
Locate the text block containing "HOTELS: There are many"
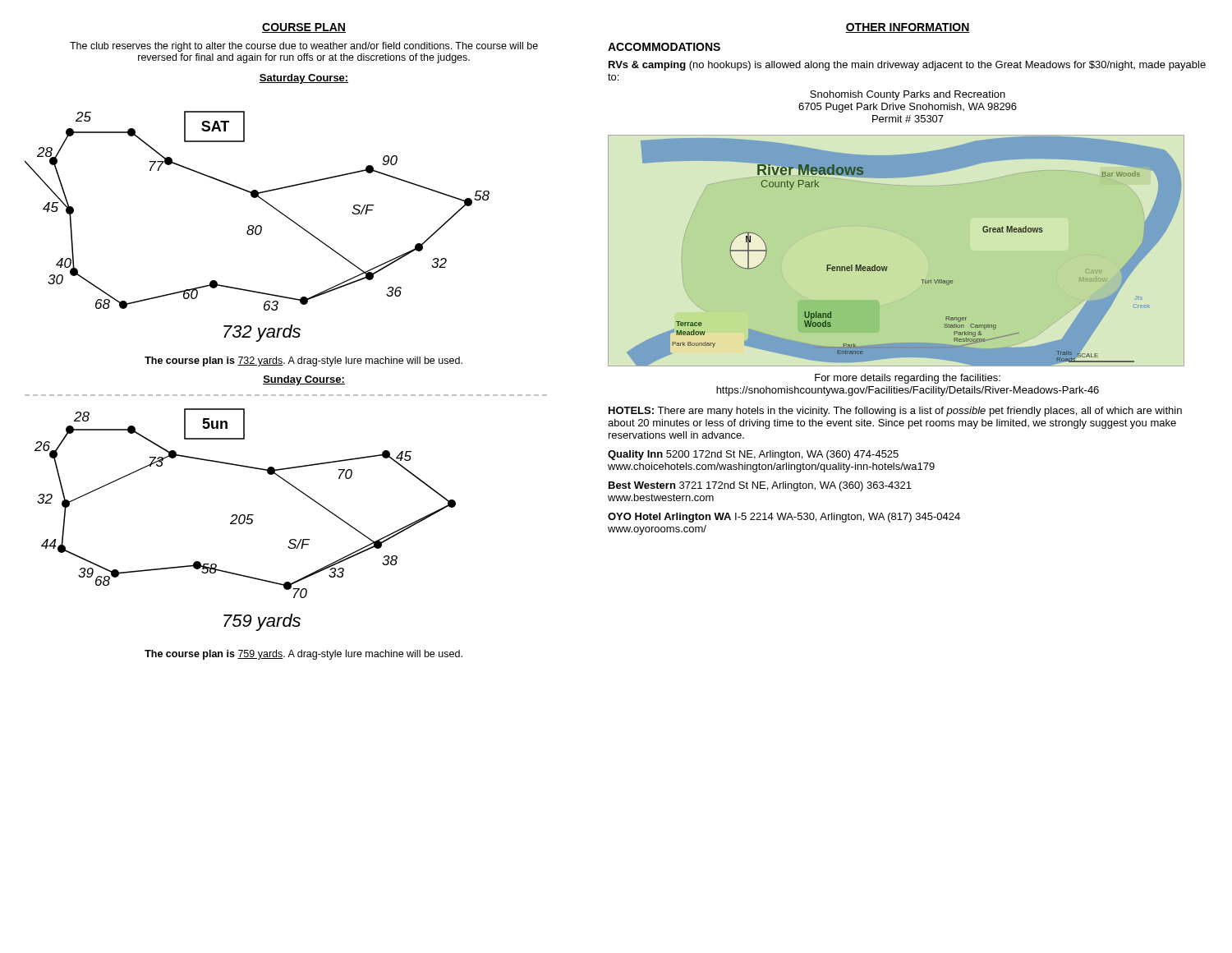pyautogui.click(x=895, y=423)
